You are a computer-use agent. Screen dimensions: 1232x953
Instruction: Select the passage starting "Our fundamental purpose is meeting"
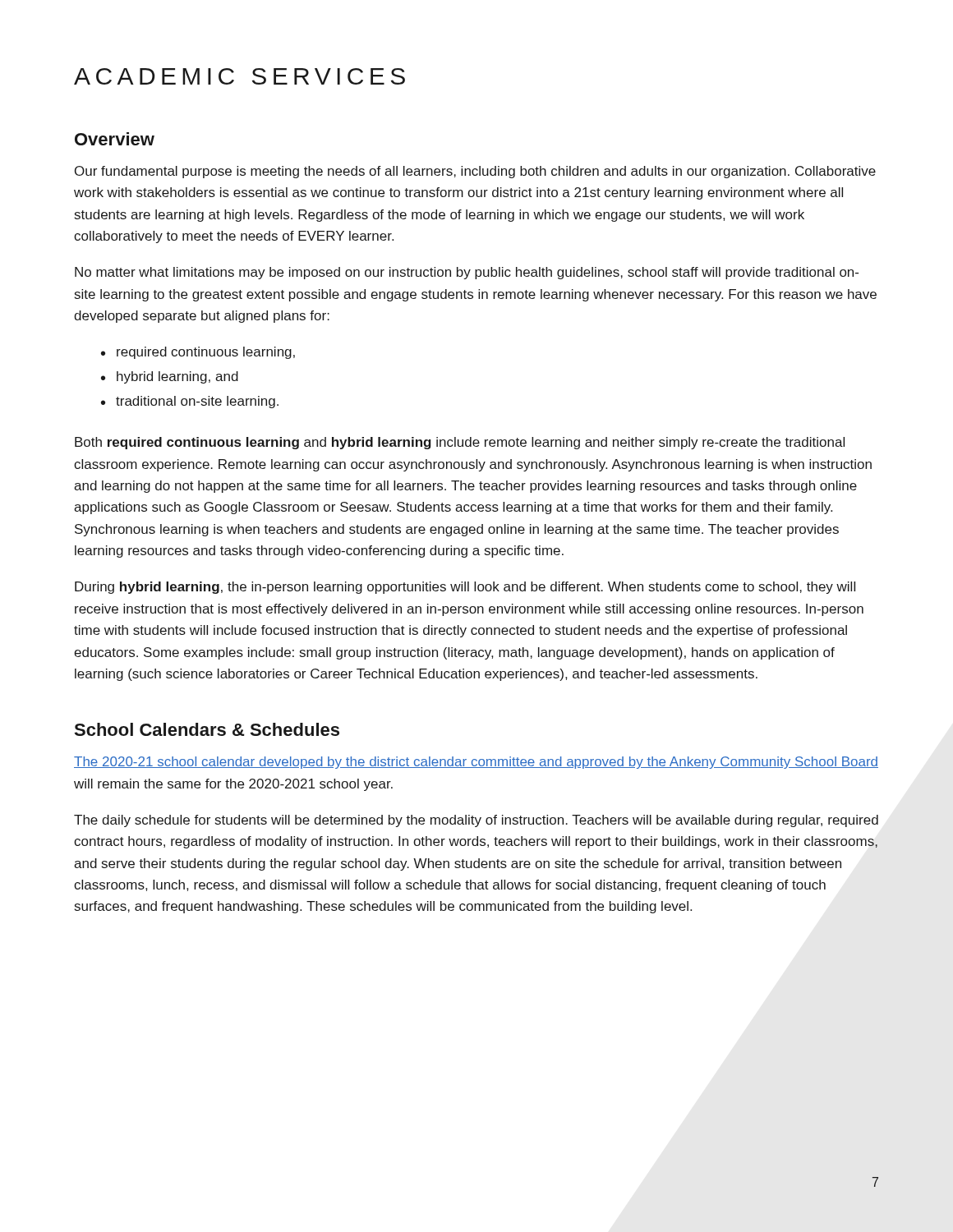coord(475,204)
